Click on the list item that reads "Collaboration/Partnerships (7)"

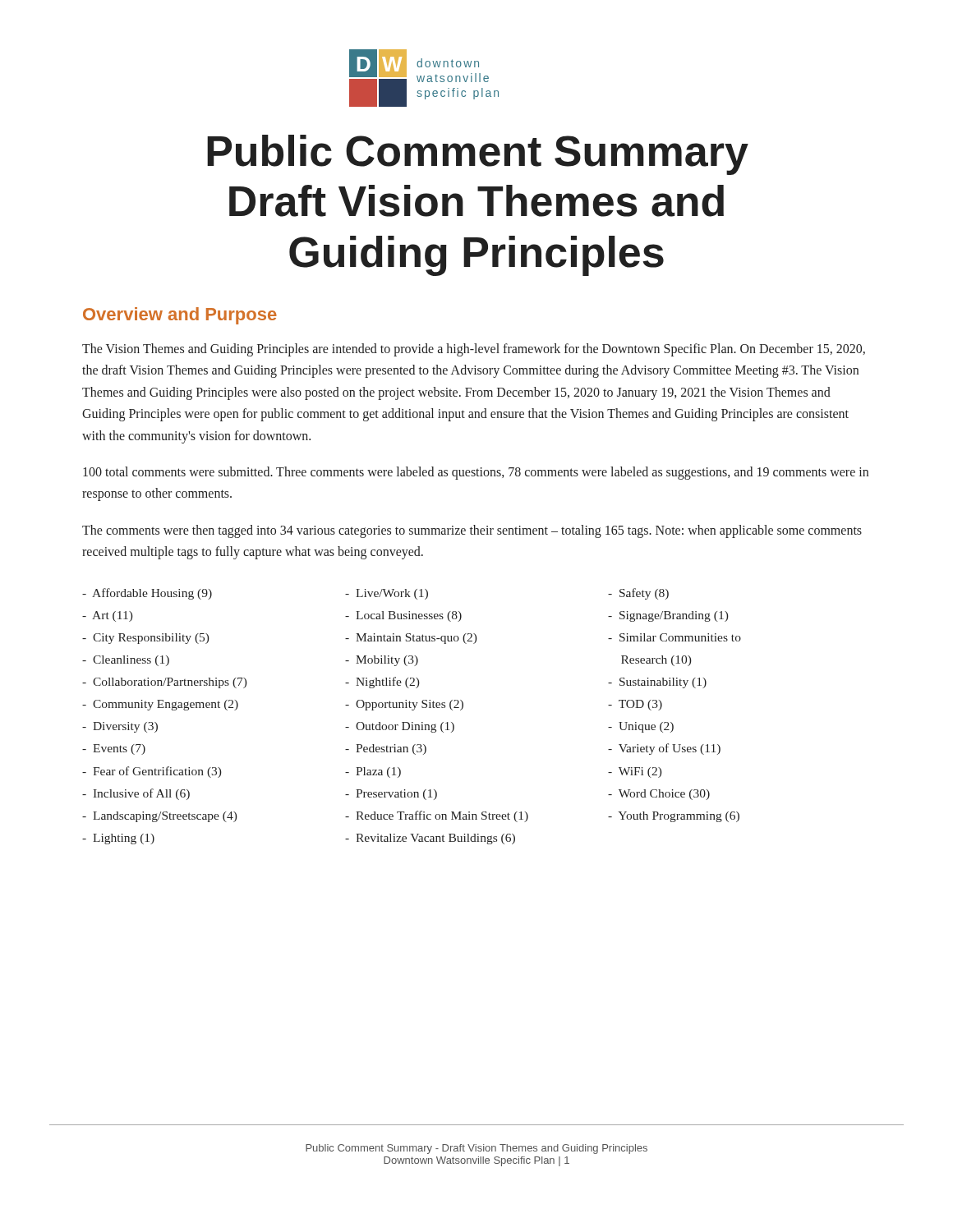pyautogui.click(x=165, y=681)
